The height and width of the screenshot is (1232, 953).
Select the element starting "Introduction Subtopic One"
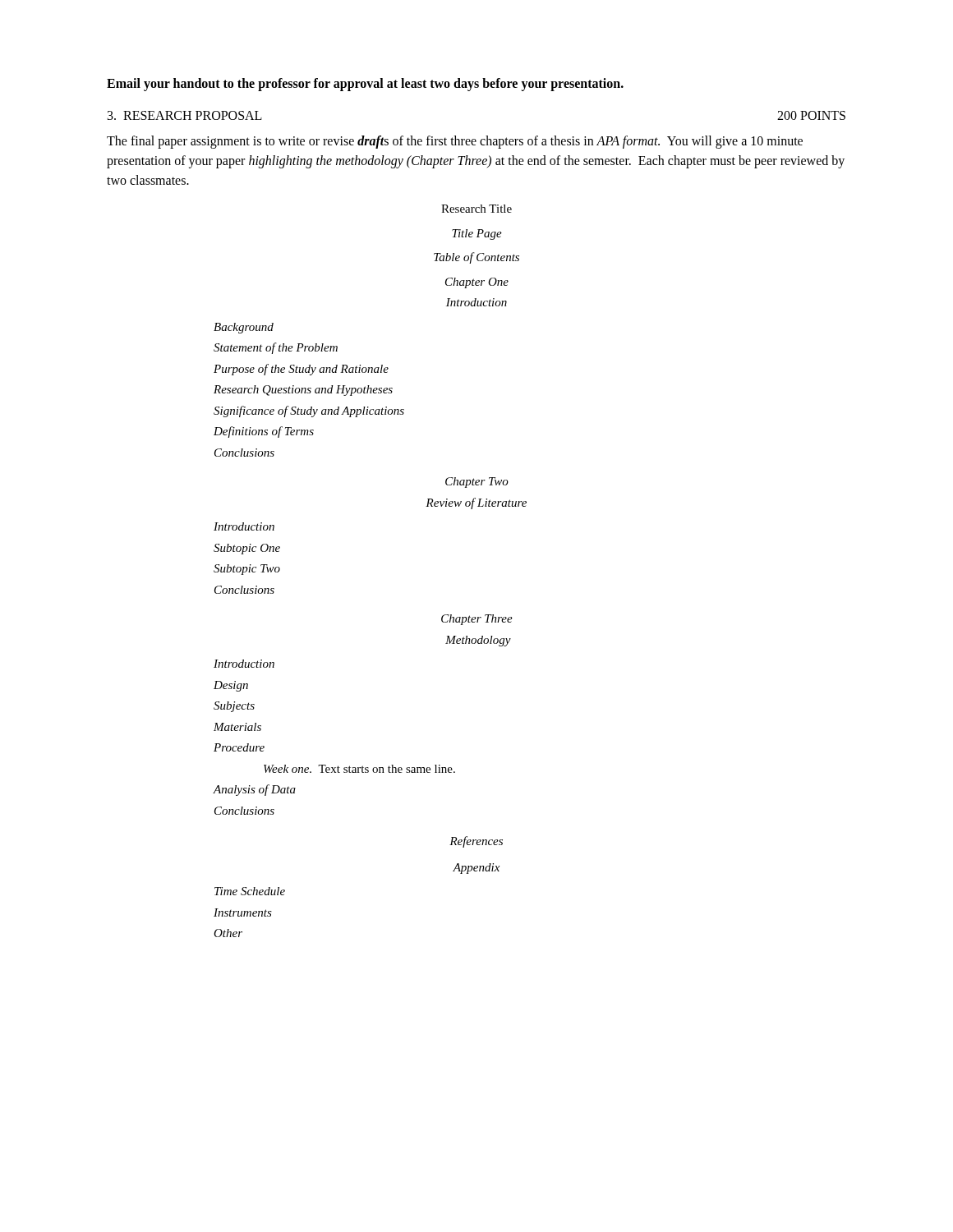[x=247, y=558]
